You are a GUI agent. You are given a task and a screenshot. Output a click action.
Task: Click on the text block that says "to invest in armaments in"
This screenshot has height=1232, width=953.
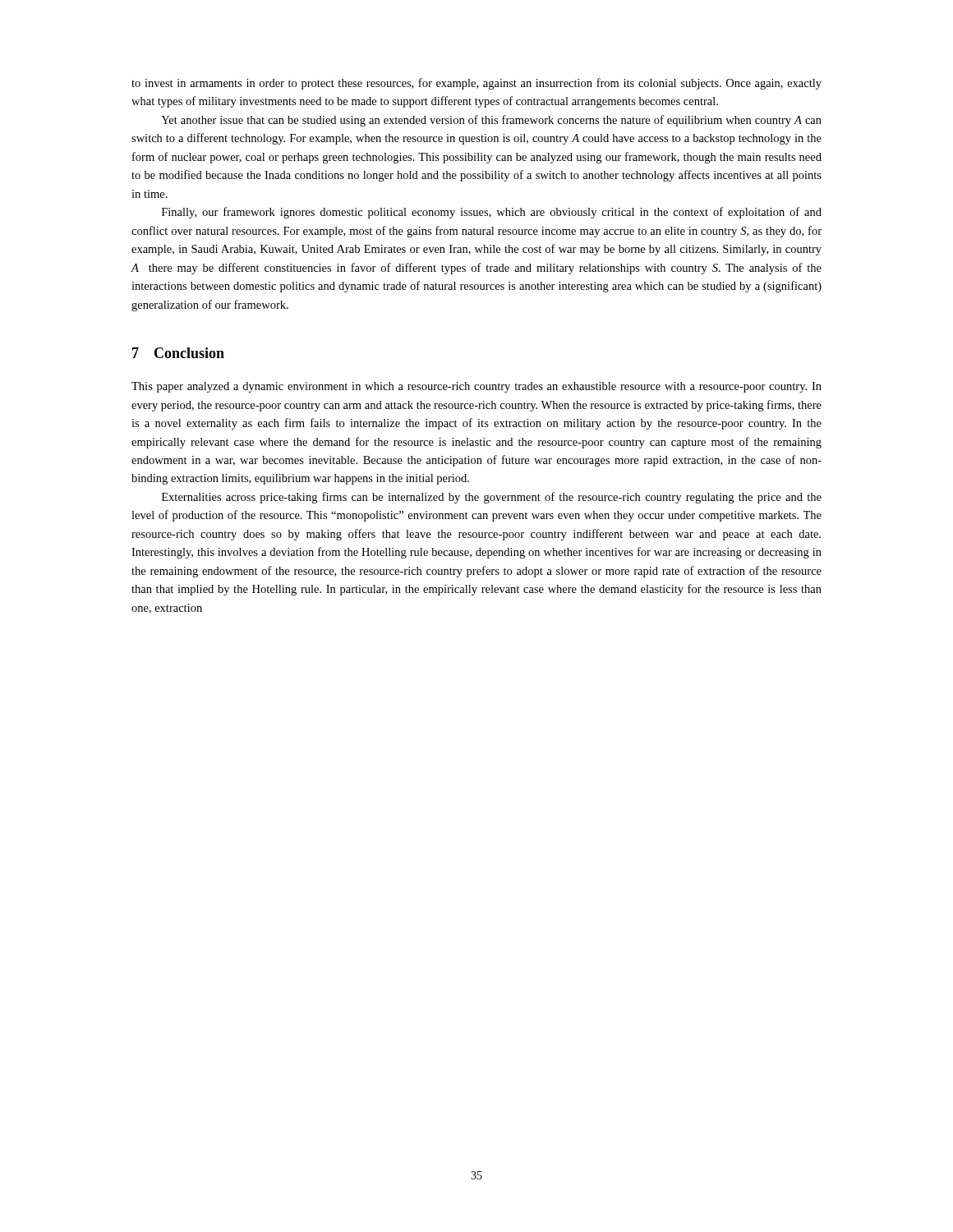tap(476, 84)
